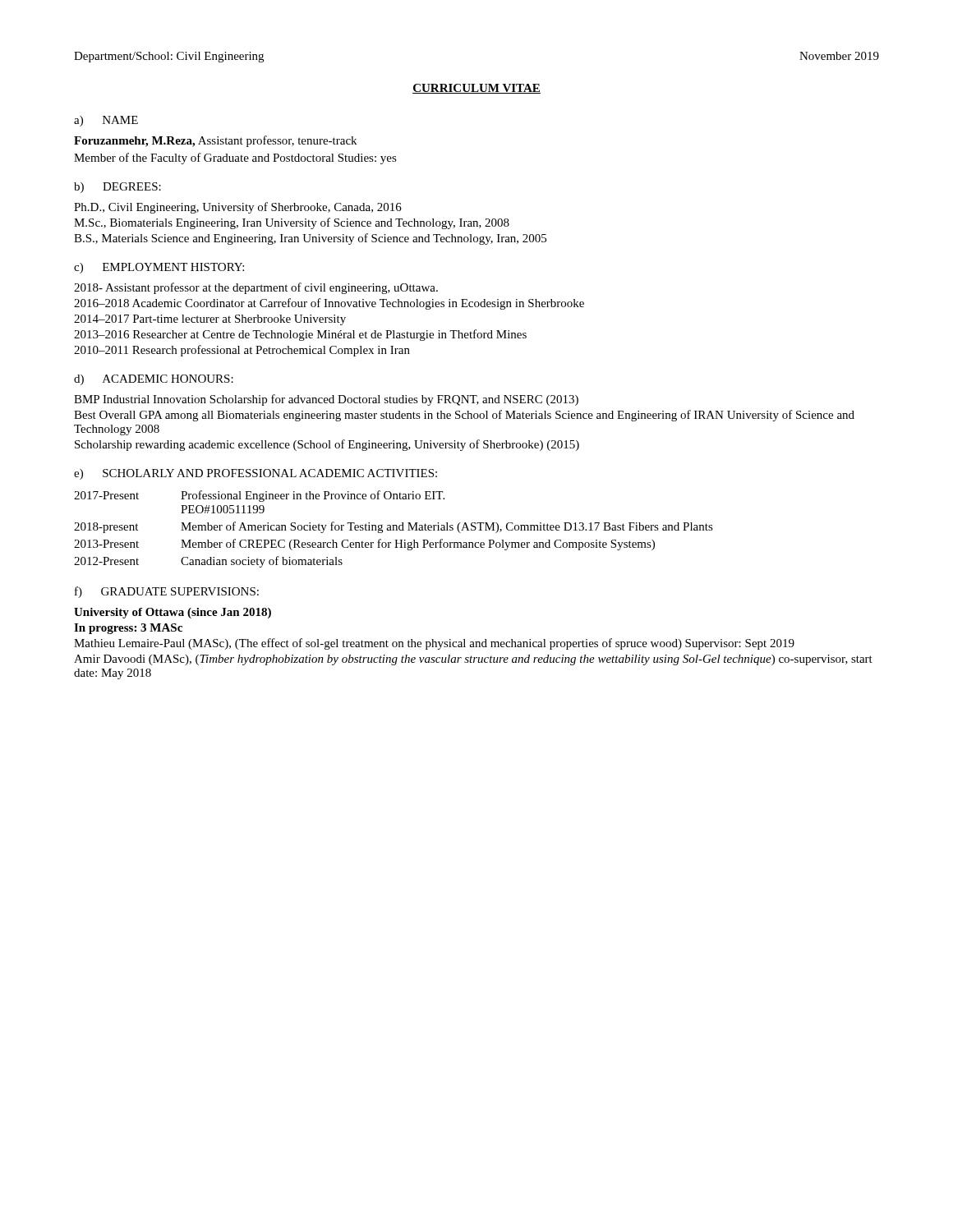The image size is (953, 1232).
Task: Find the block on this page that starts "2018- Assistant professor at"
Action: coord(476,319)
